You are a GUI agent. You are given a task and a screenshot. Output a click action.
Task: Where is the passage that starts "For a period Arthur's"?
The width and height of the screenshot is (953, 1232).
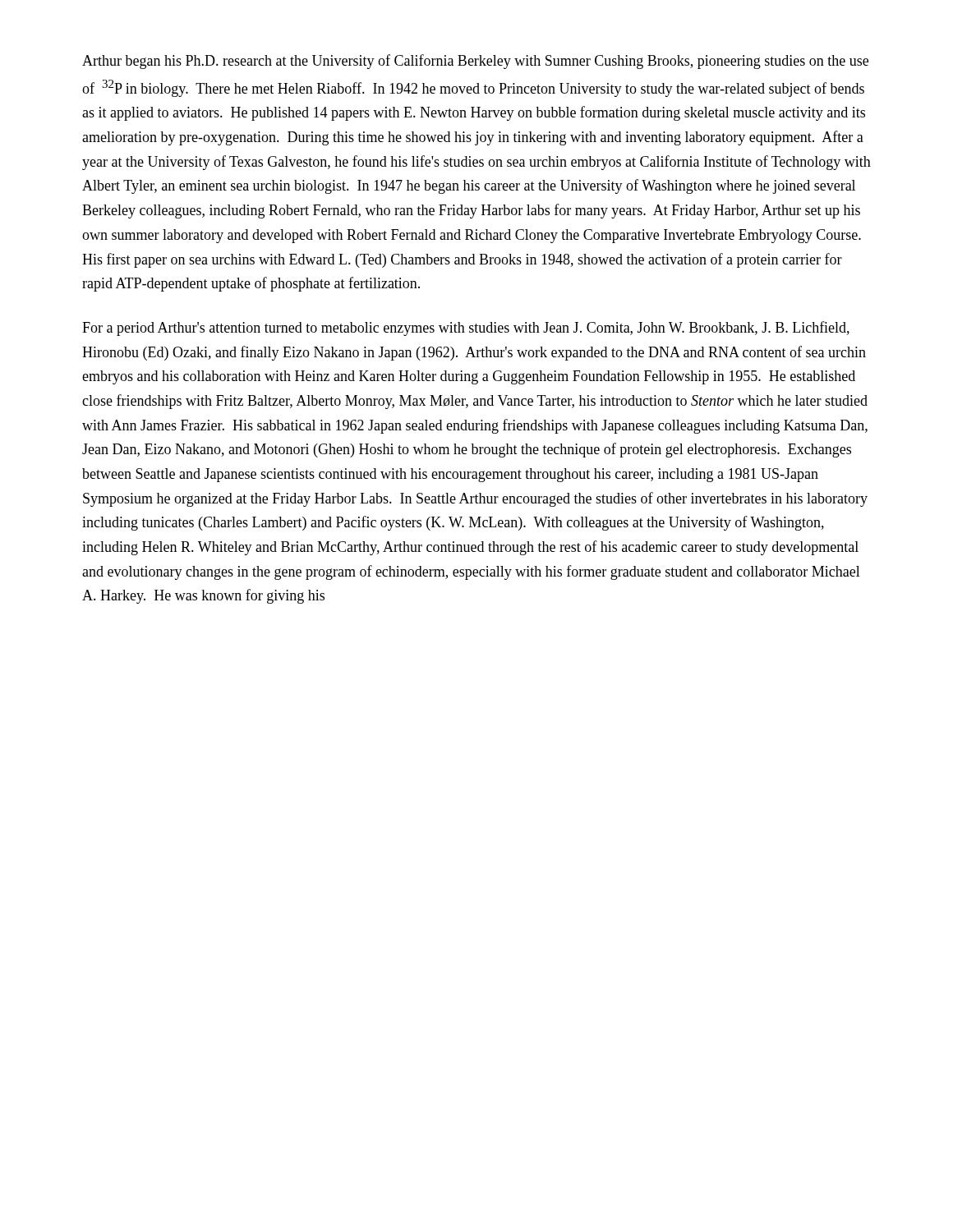coord(476,462)
